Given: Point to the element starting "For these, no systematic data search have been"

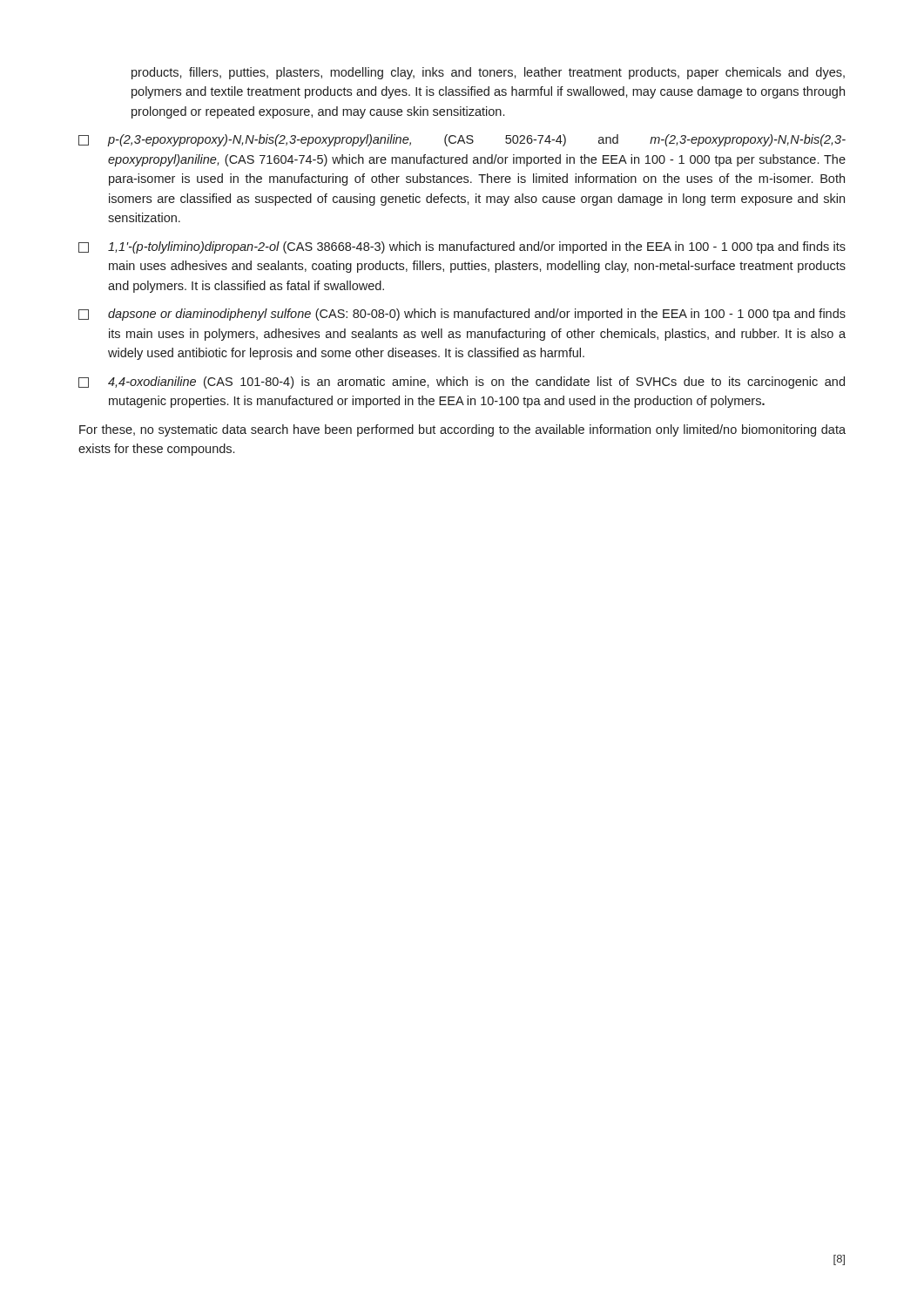Looking at the screenshot, I should (462, 439).
